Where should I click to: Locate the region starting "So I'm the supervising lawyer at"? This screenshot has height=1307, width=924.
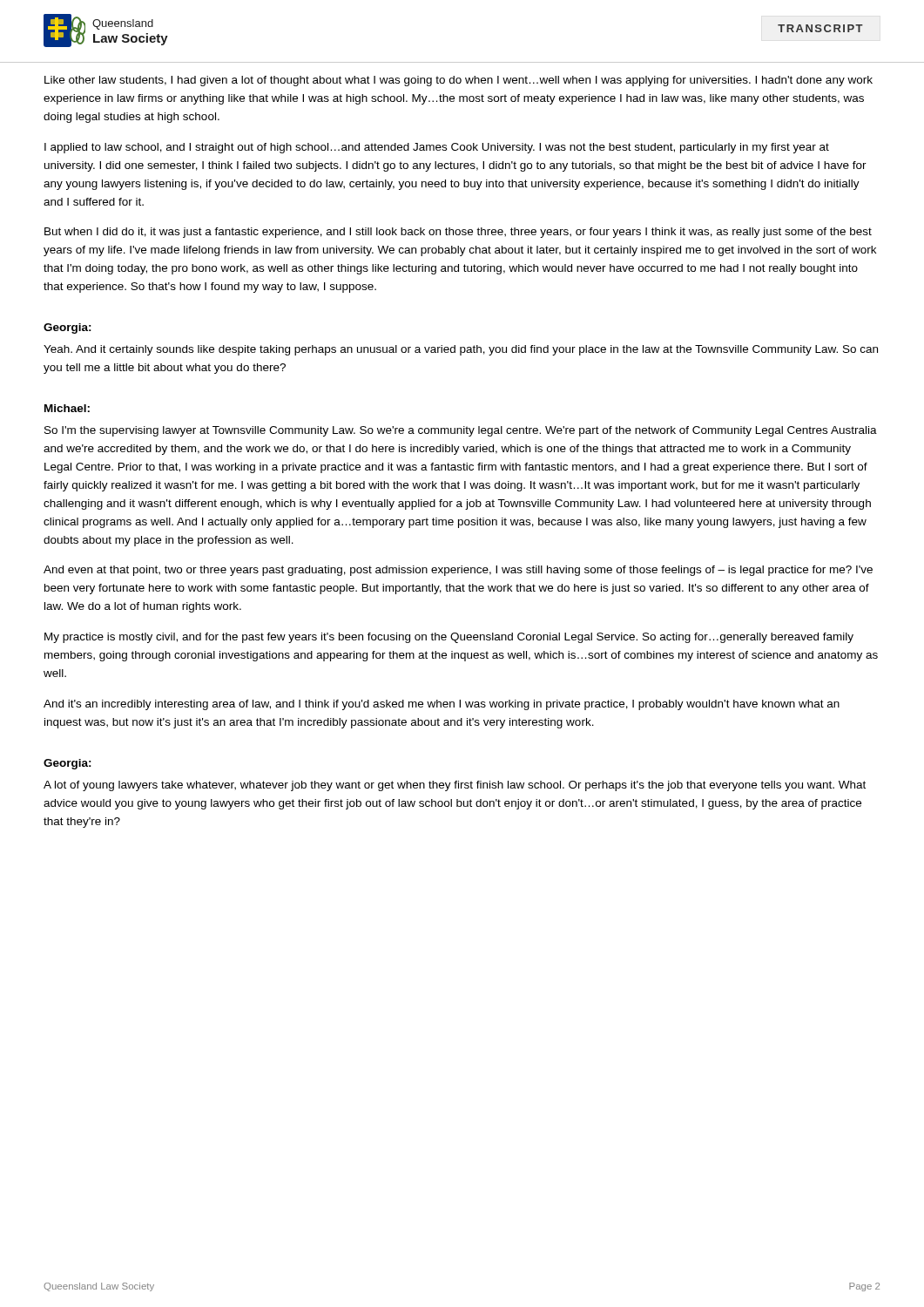tap(460, 485)
